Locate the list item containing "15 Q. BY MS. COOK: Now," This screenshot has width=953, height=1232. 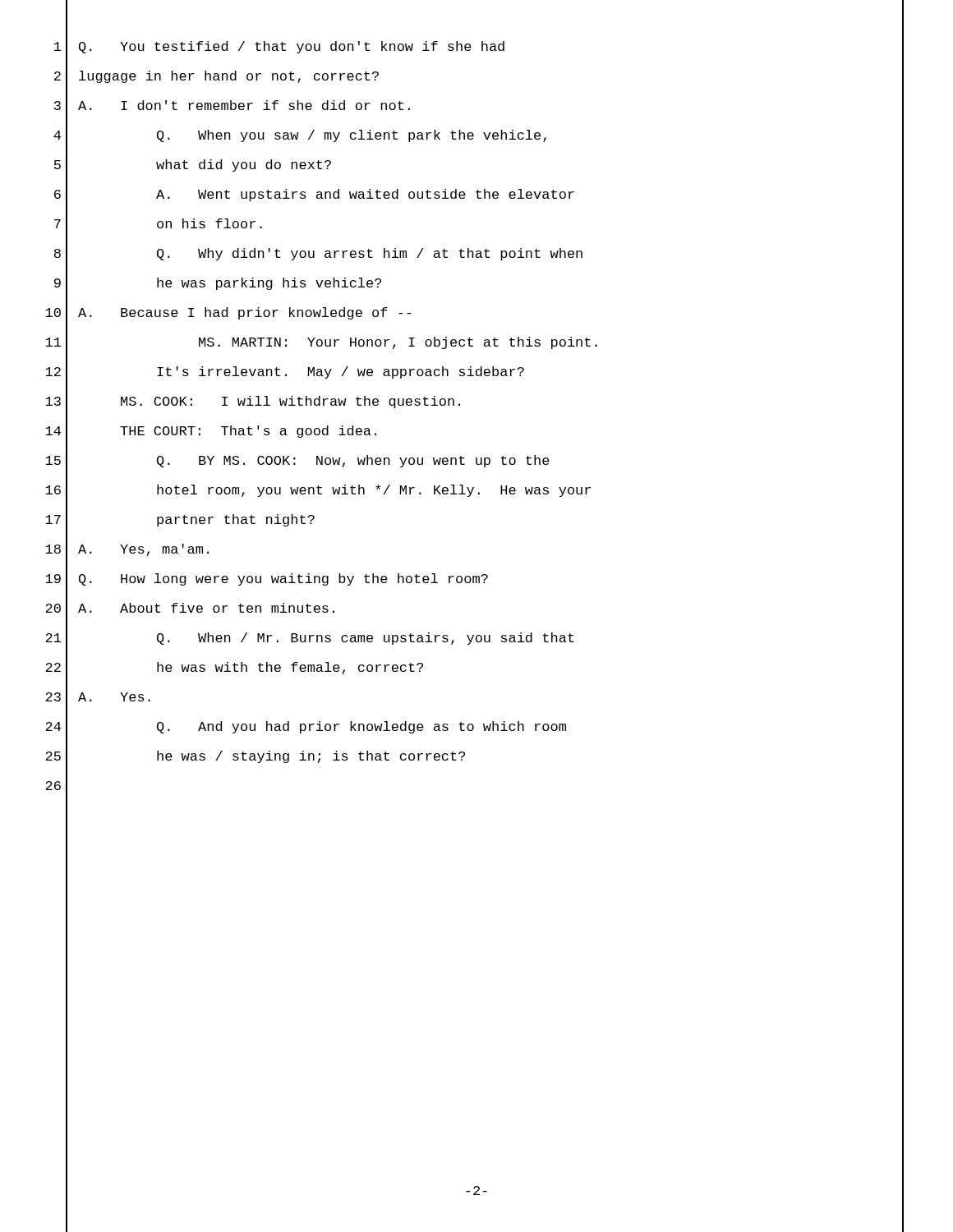(x=427, y=491)
